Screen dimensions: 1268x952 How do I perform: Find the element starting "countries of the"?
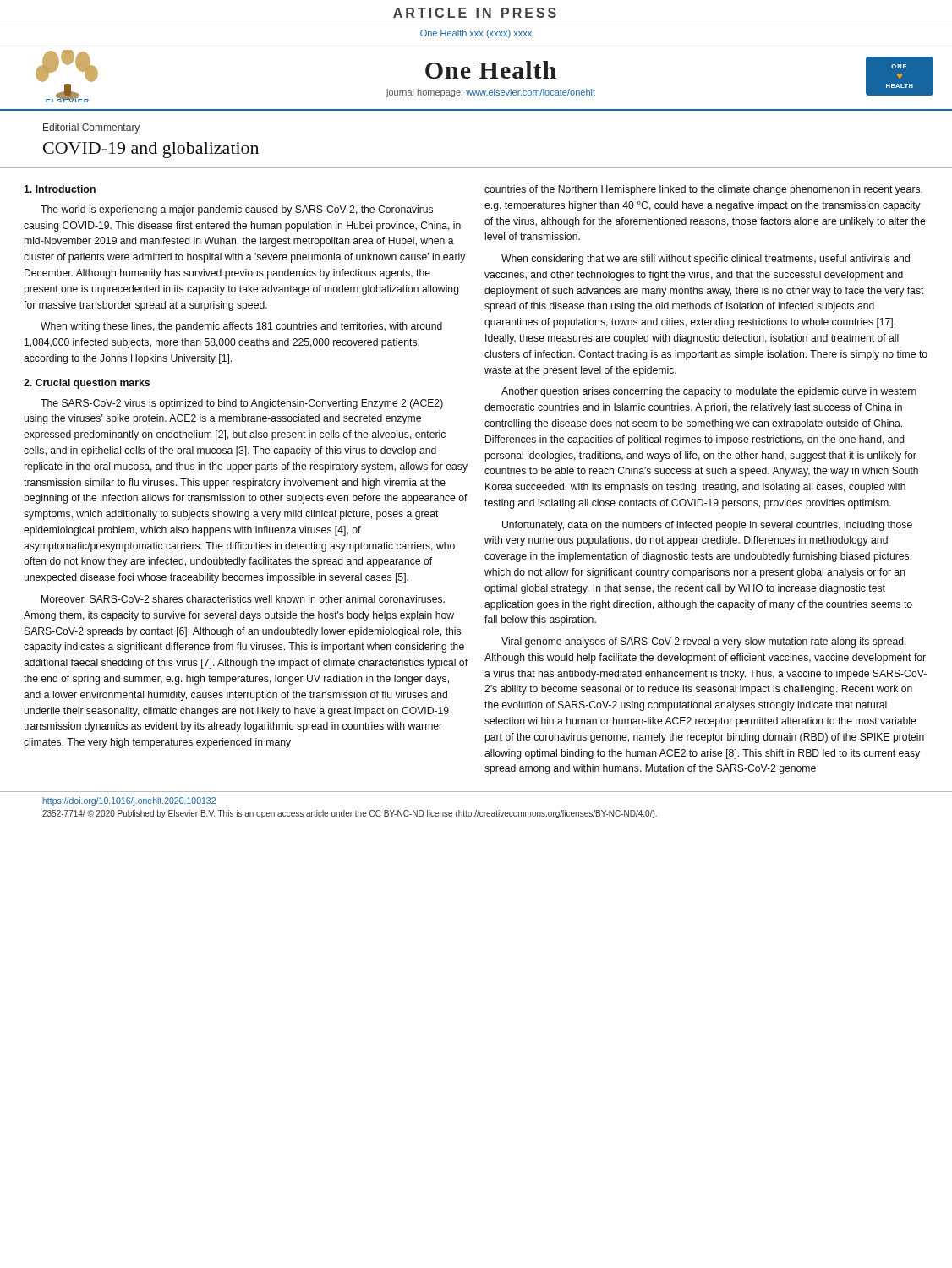(x=706, y=479)
